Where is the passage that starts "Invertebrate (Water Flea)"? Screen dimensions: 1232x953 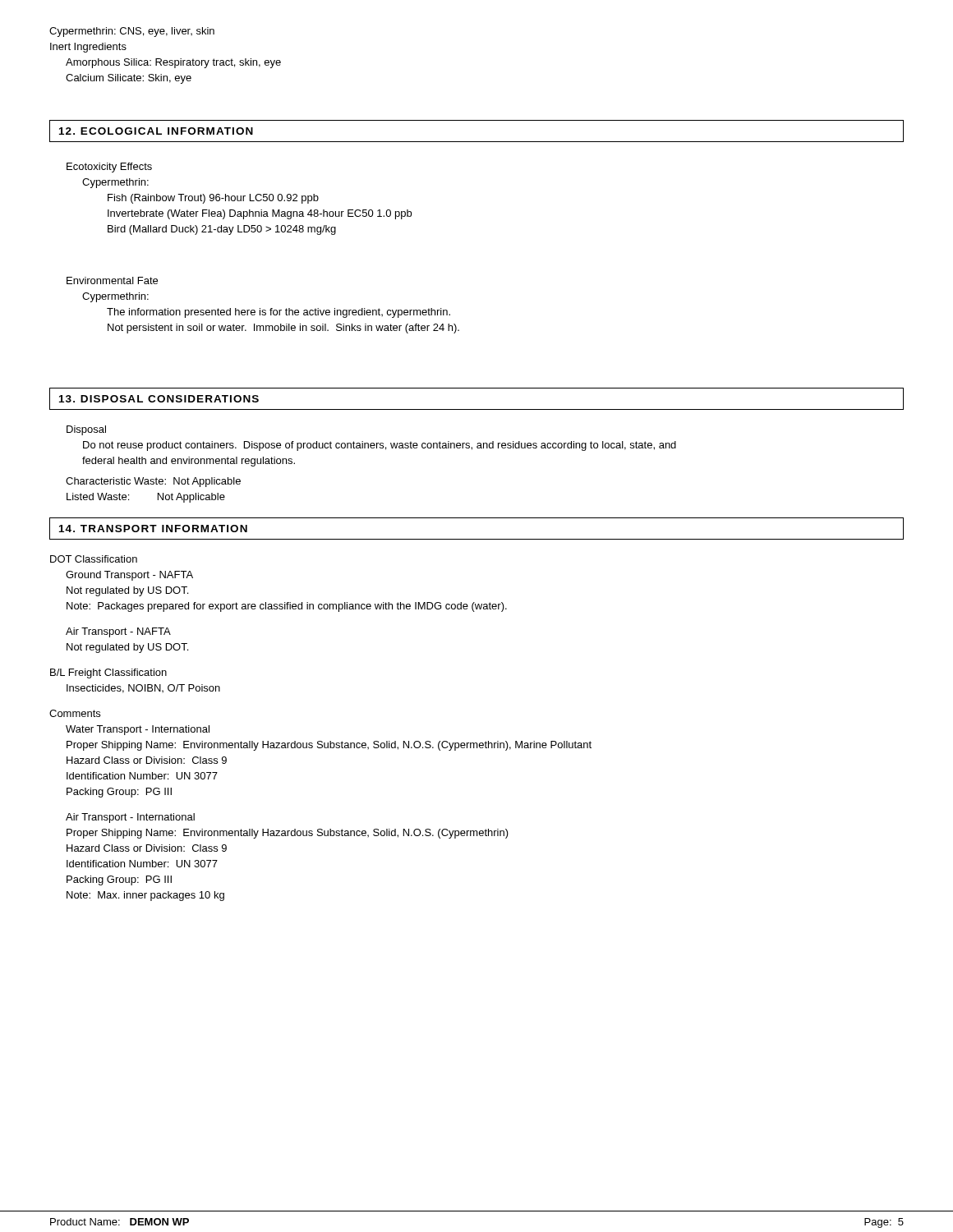tap(260, 213)
